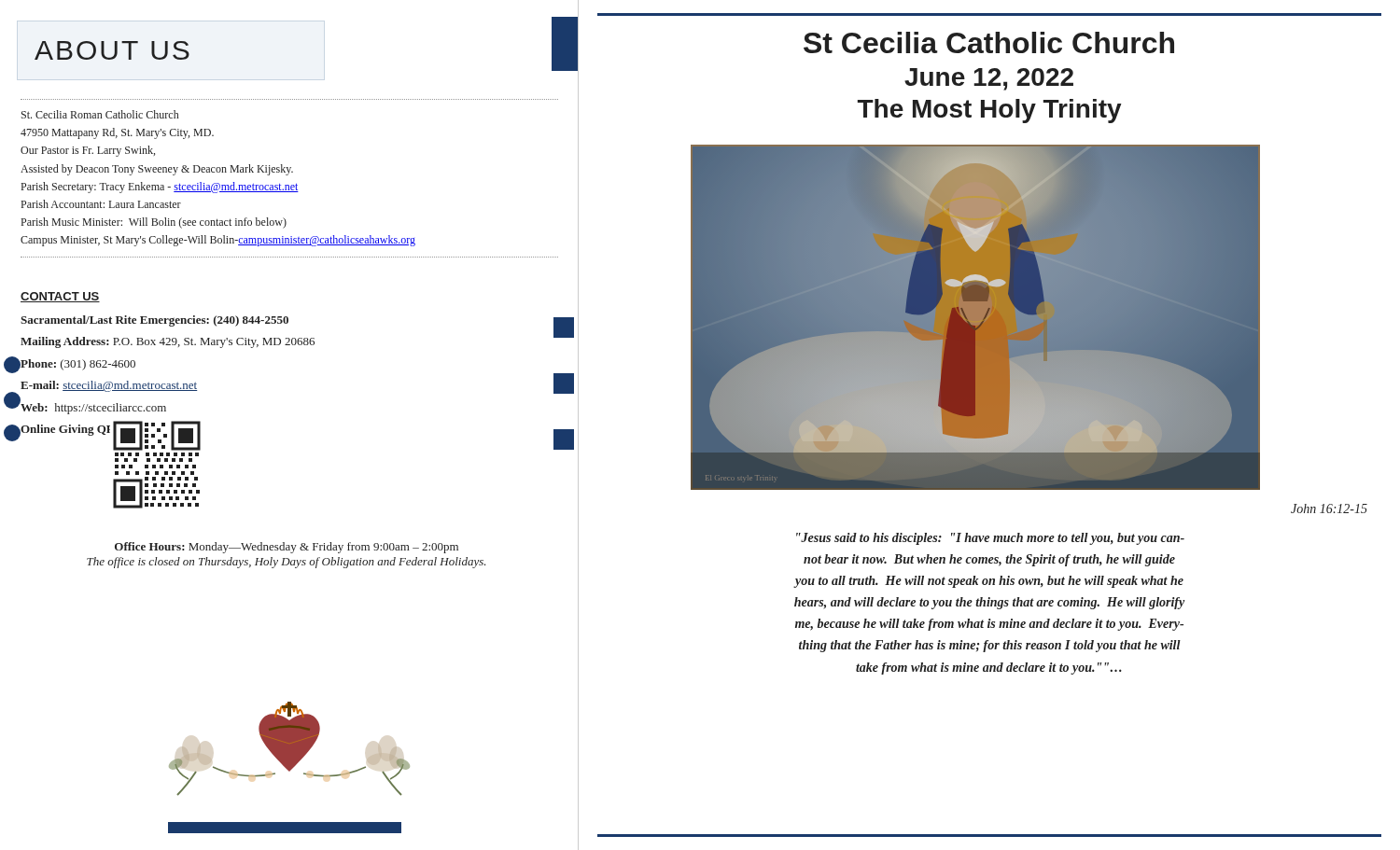Locate the title that reads "St Cecilia Catholic Church June"
The height and width of the screenshot is (850, 1400).
click(989, 75)
